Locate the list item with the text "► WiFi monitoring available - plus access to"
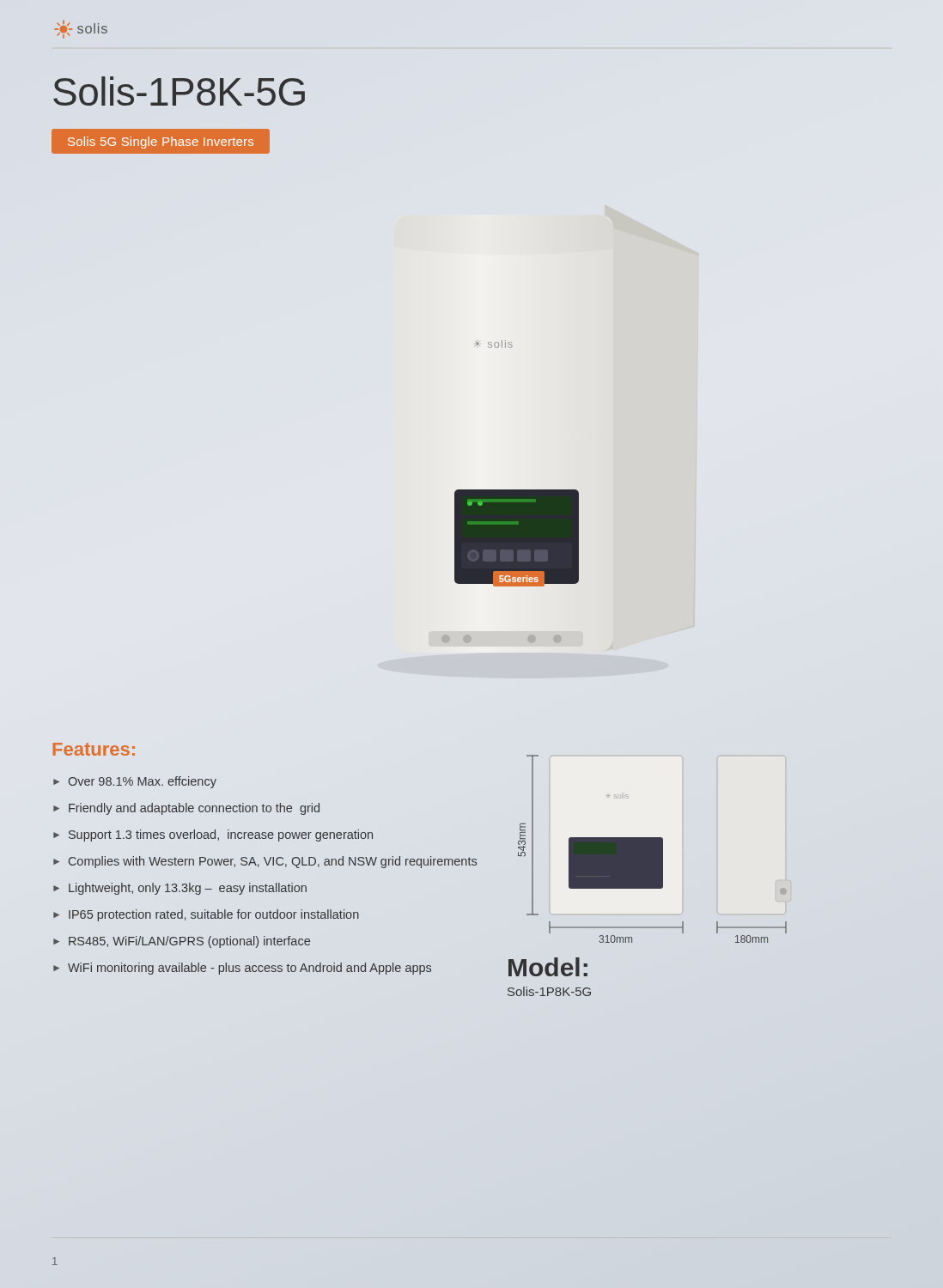Viewport: 943px width, 1288px height. tap(242, 968)
